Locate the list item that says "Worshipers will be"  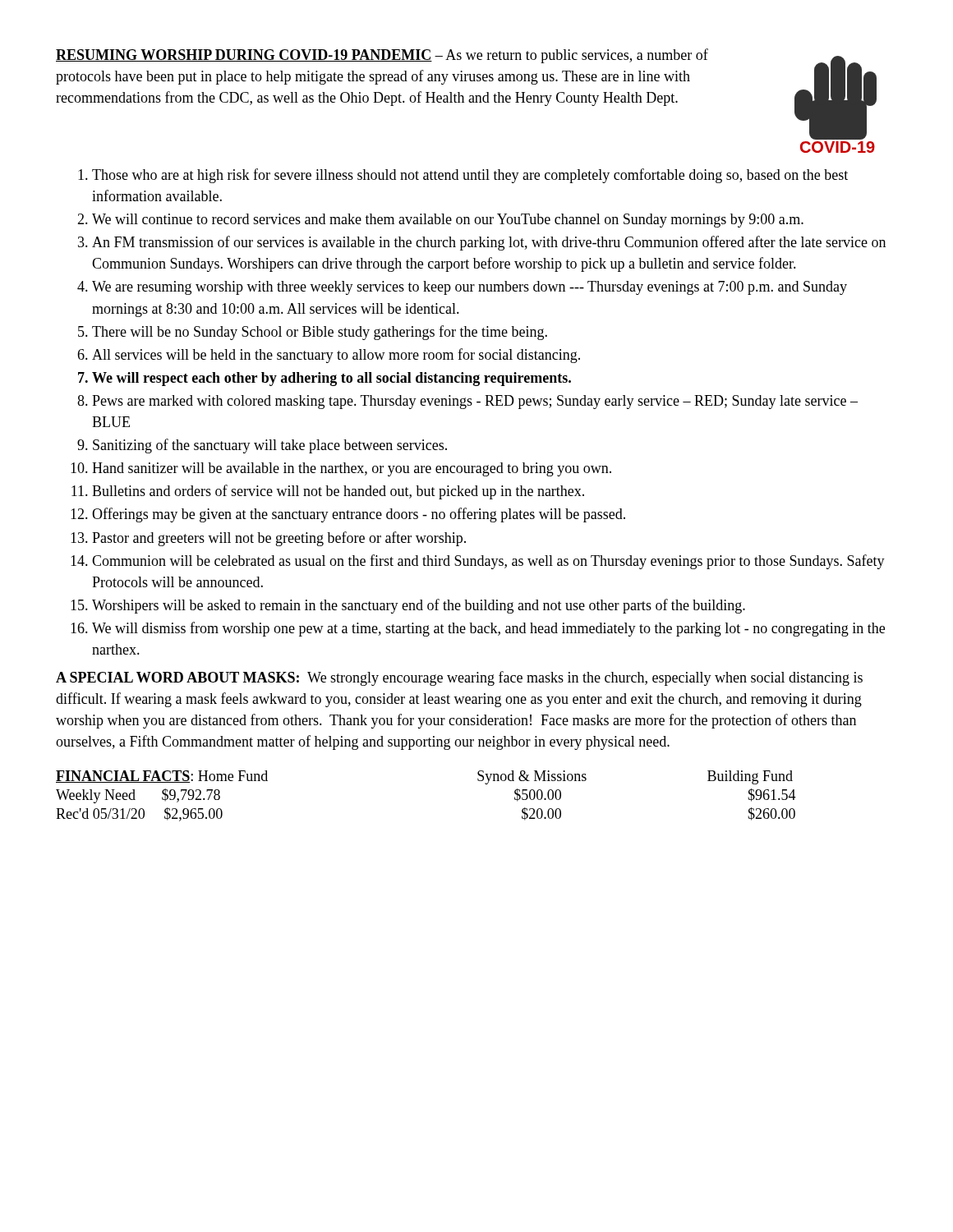coord(419,605)
